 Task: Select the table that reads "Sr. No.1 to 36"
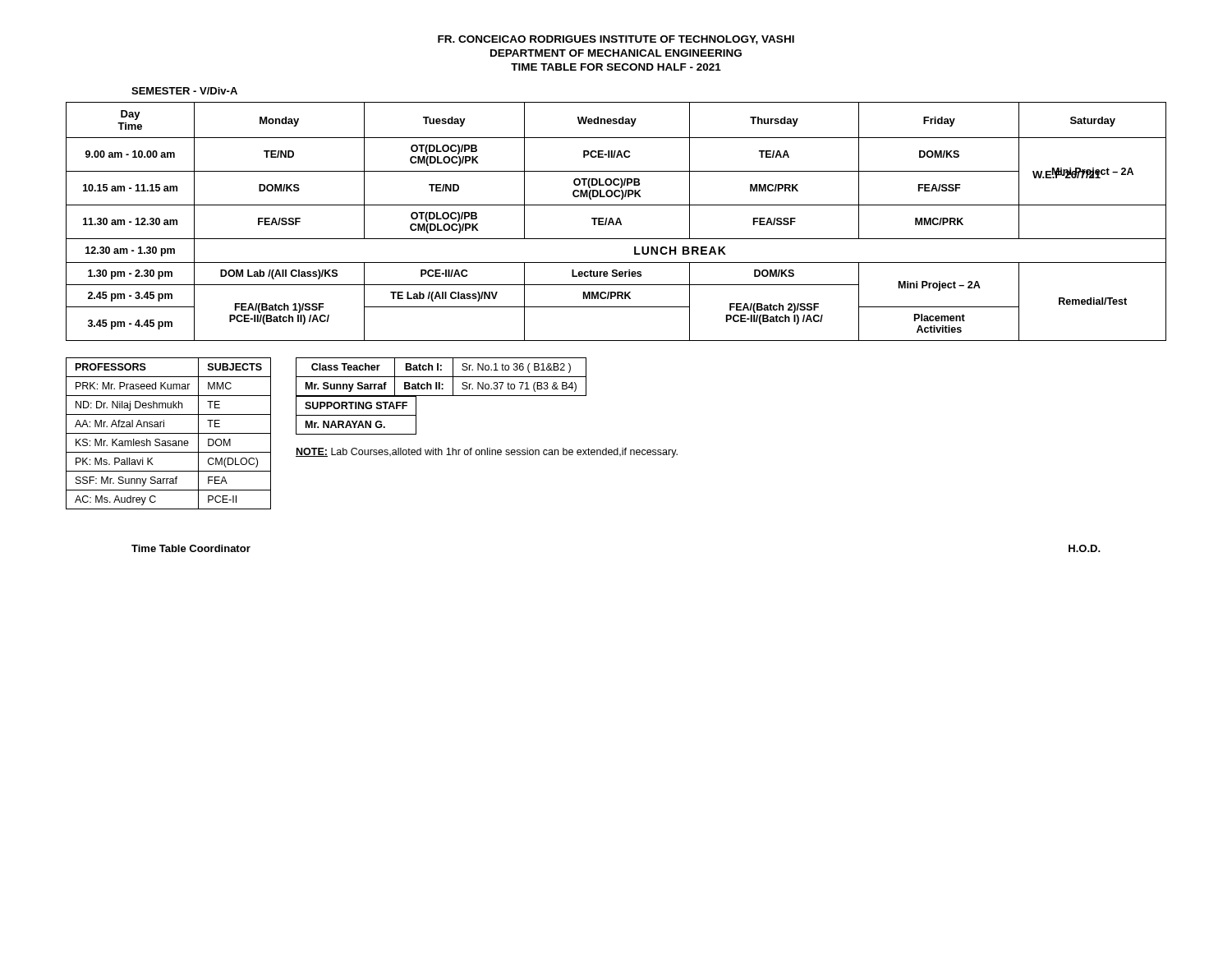point(487,377)
